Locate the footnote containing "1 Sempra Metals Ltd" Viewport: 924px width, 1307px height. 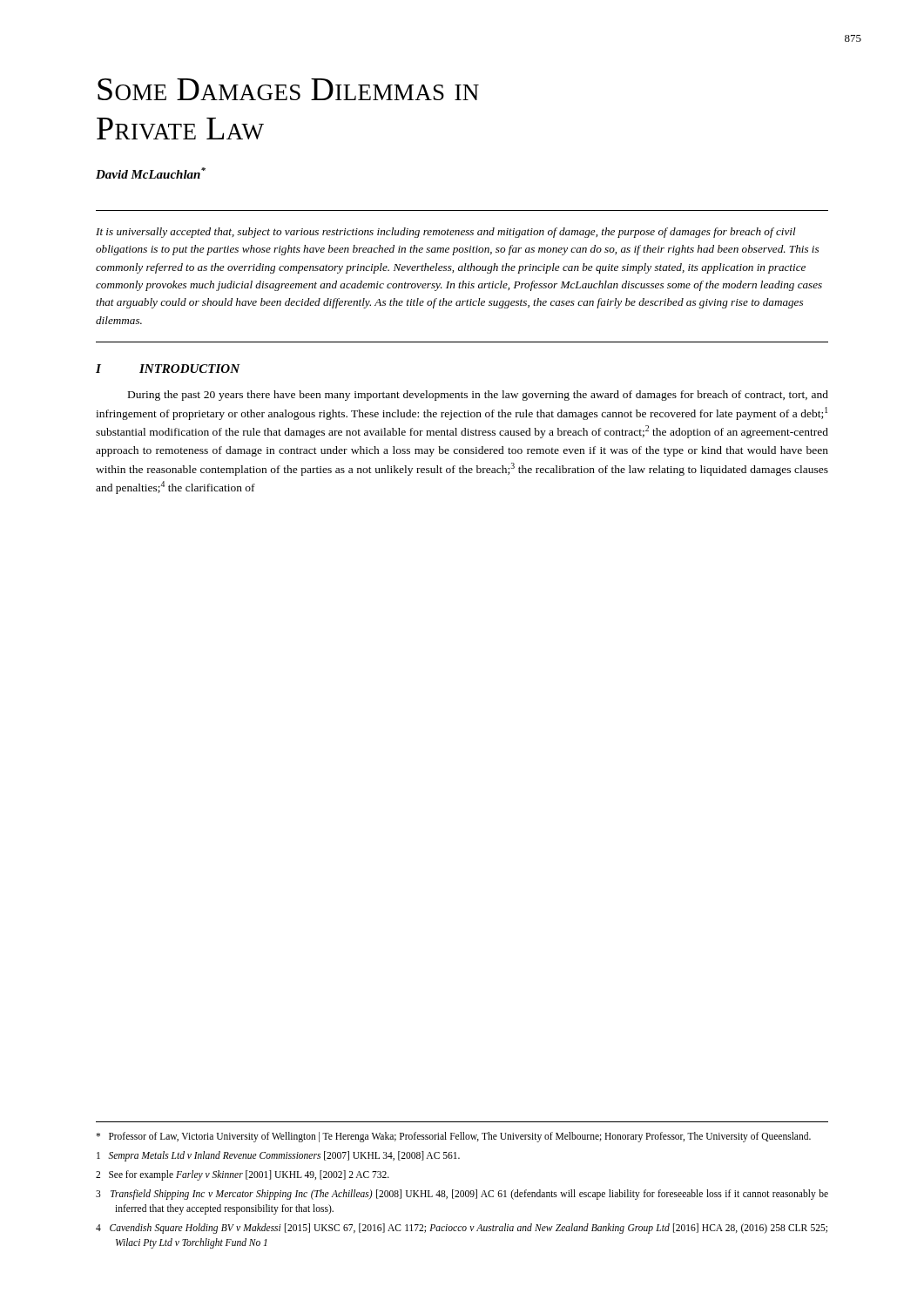point(278,1155)
